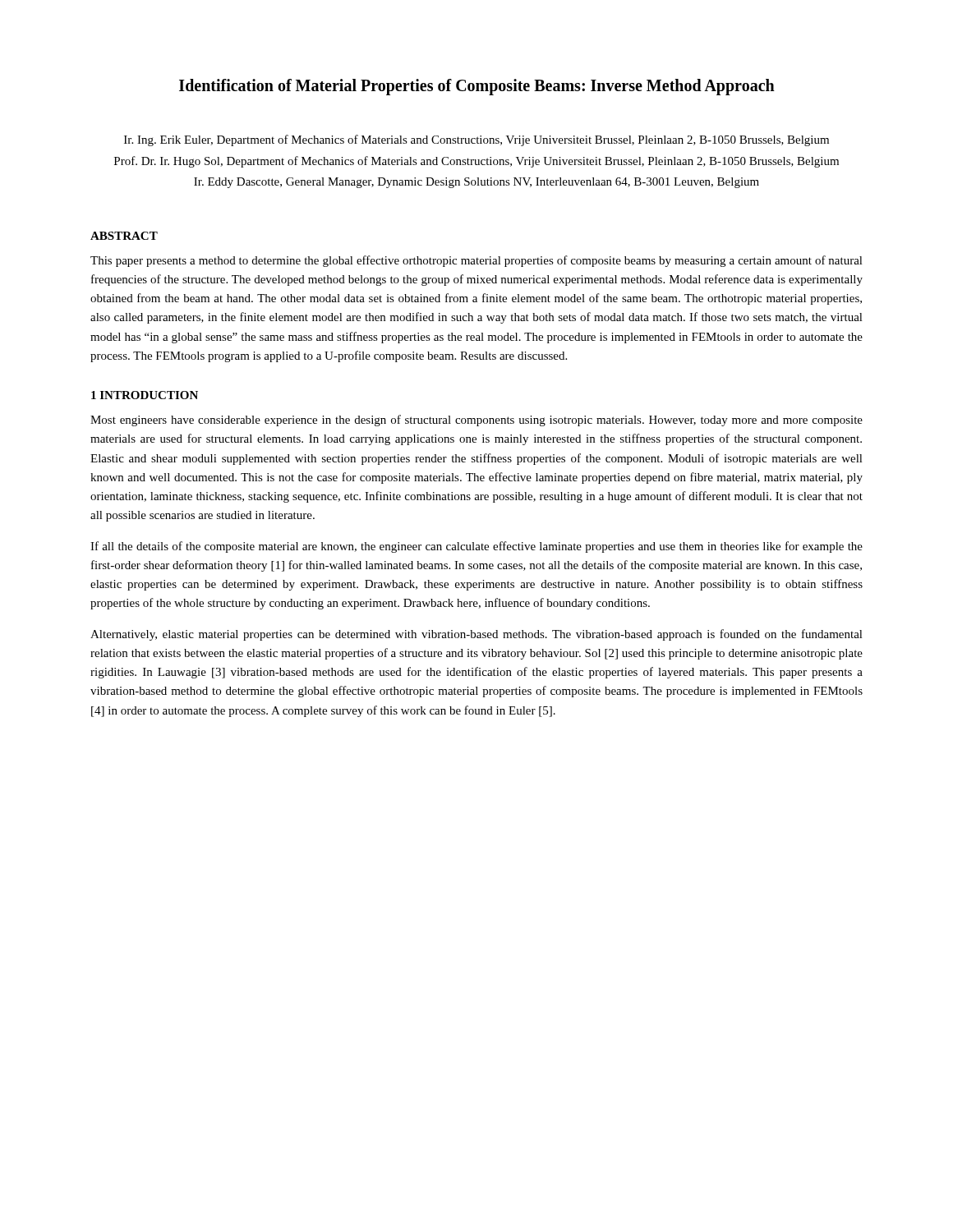The width and height of the screenshot is (953, 1232).
Task: Locate the block of text that opens with "This paper presents a method"
Action: (x=476, y=308)
